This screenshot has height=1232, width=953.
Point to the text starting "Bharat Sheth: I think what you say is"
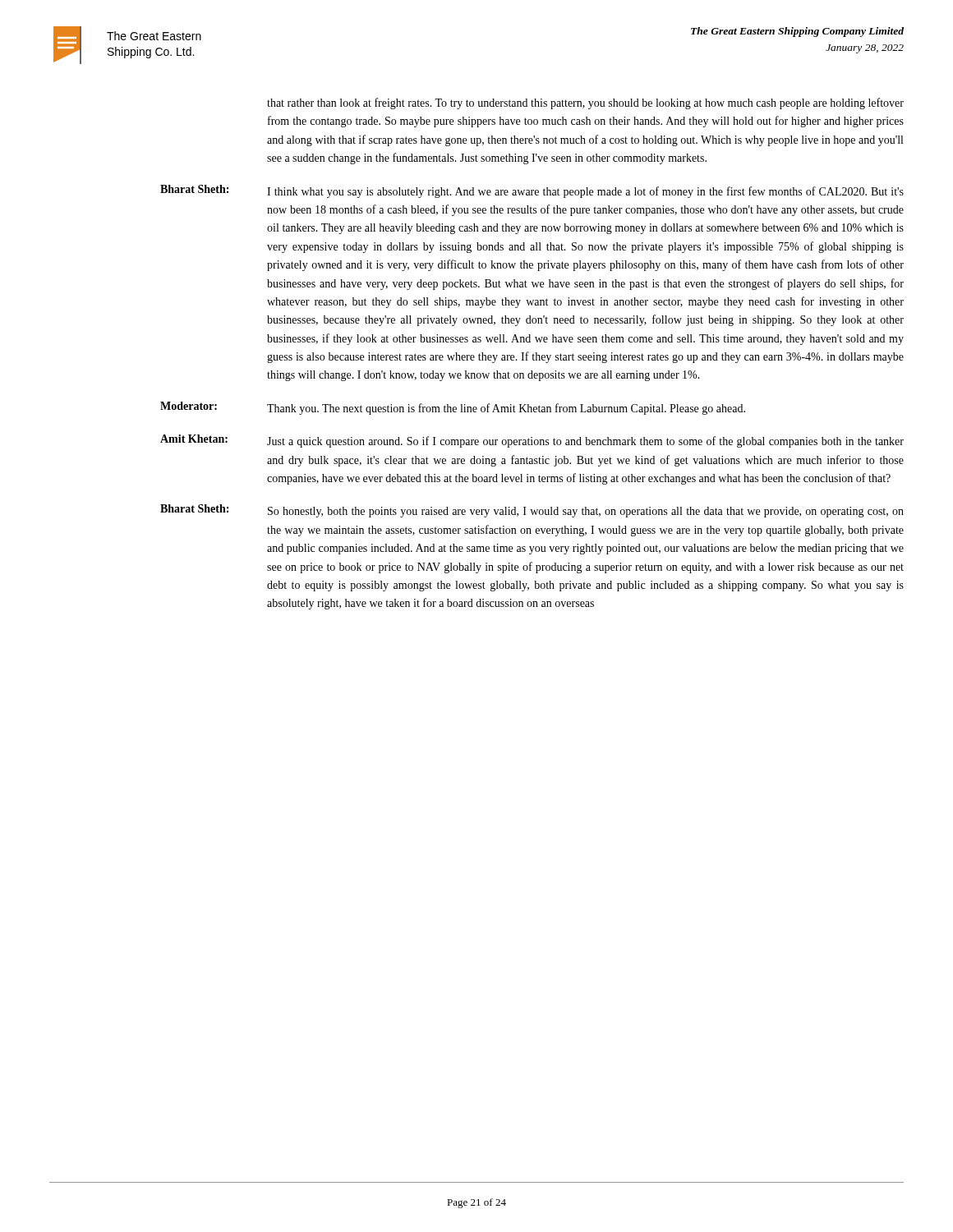(x=532, y=284)
